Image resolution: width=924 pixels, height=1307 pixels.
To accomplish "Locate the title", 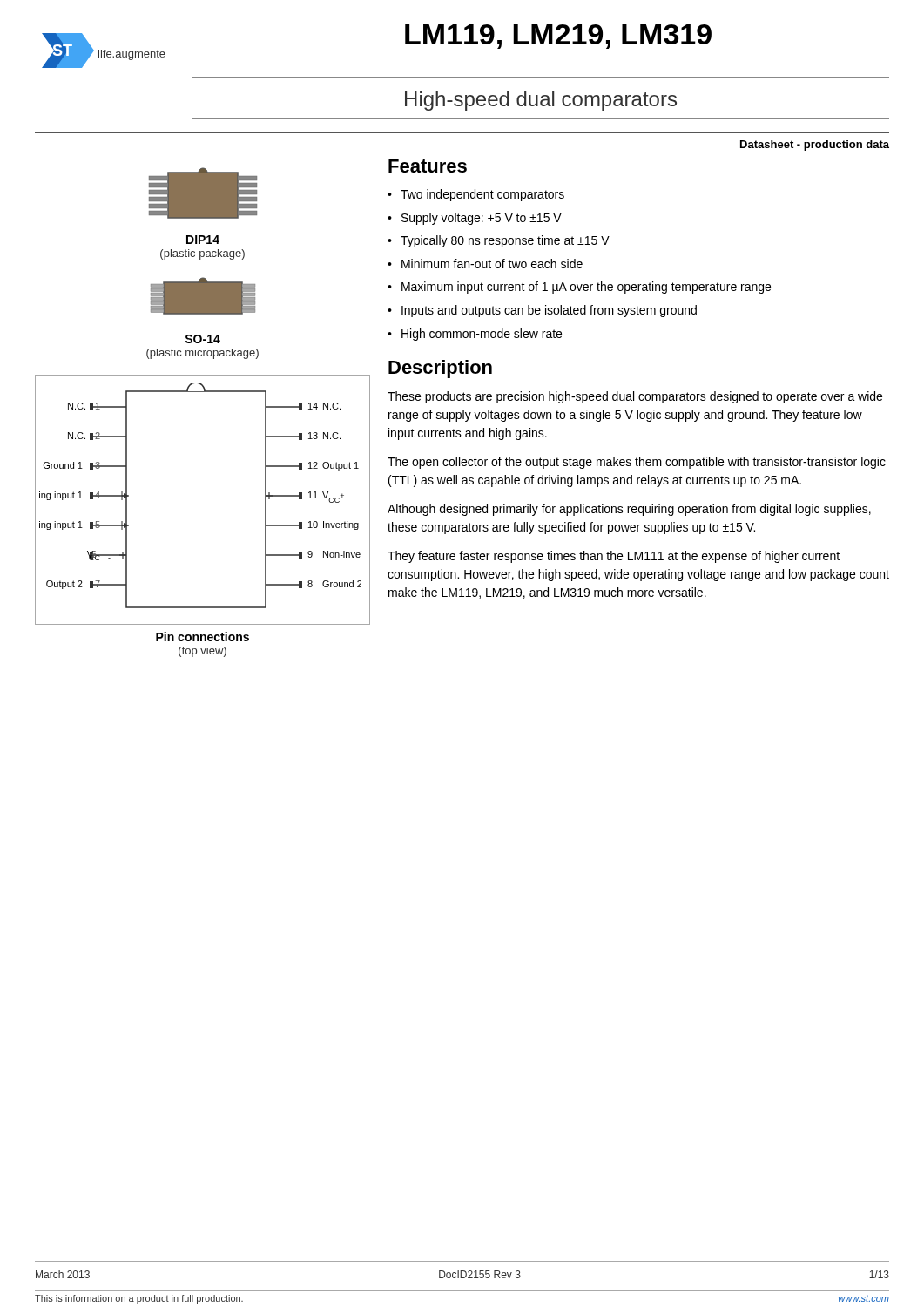I will click(558, 34).
